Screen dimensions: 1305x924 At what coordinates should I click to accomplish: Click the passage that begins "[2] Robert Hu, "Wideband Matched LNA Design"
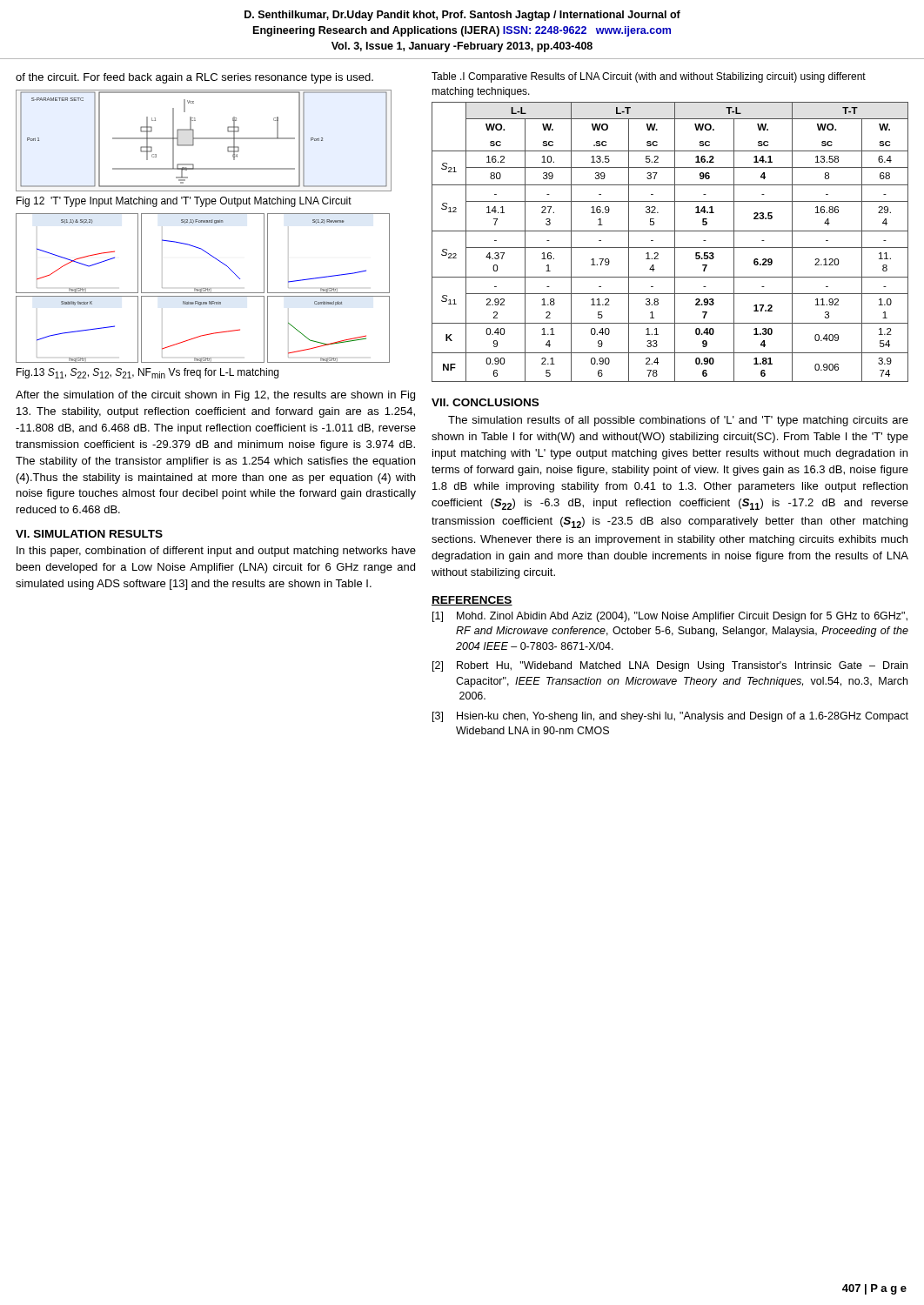click(x=670, y=682)
